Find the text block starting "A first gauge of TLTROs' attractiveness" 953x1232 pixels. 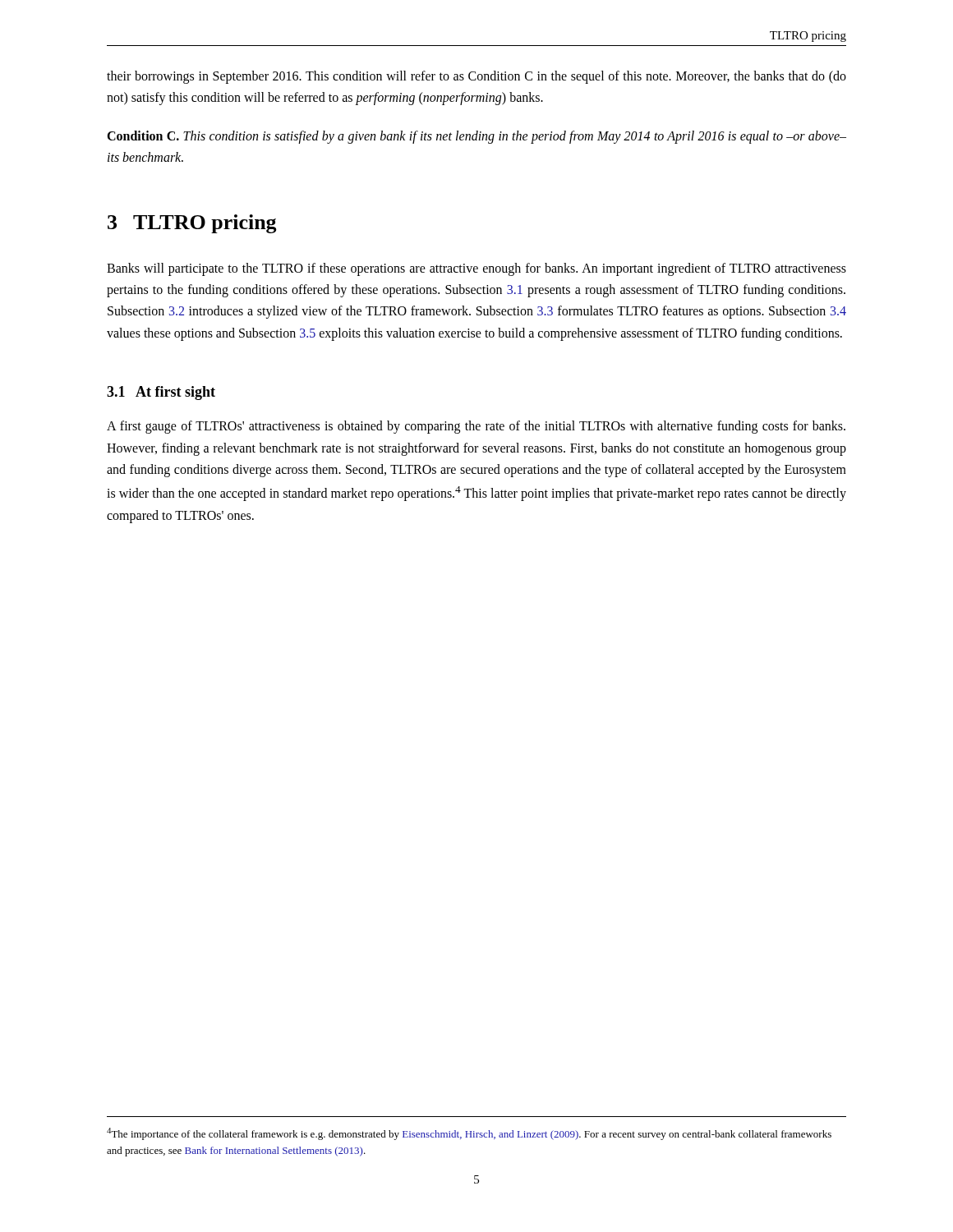[476, 471]
